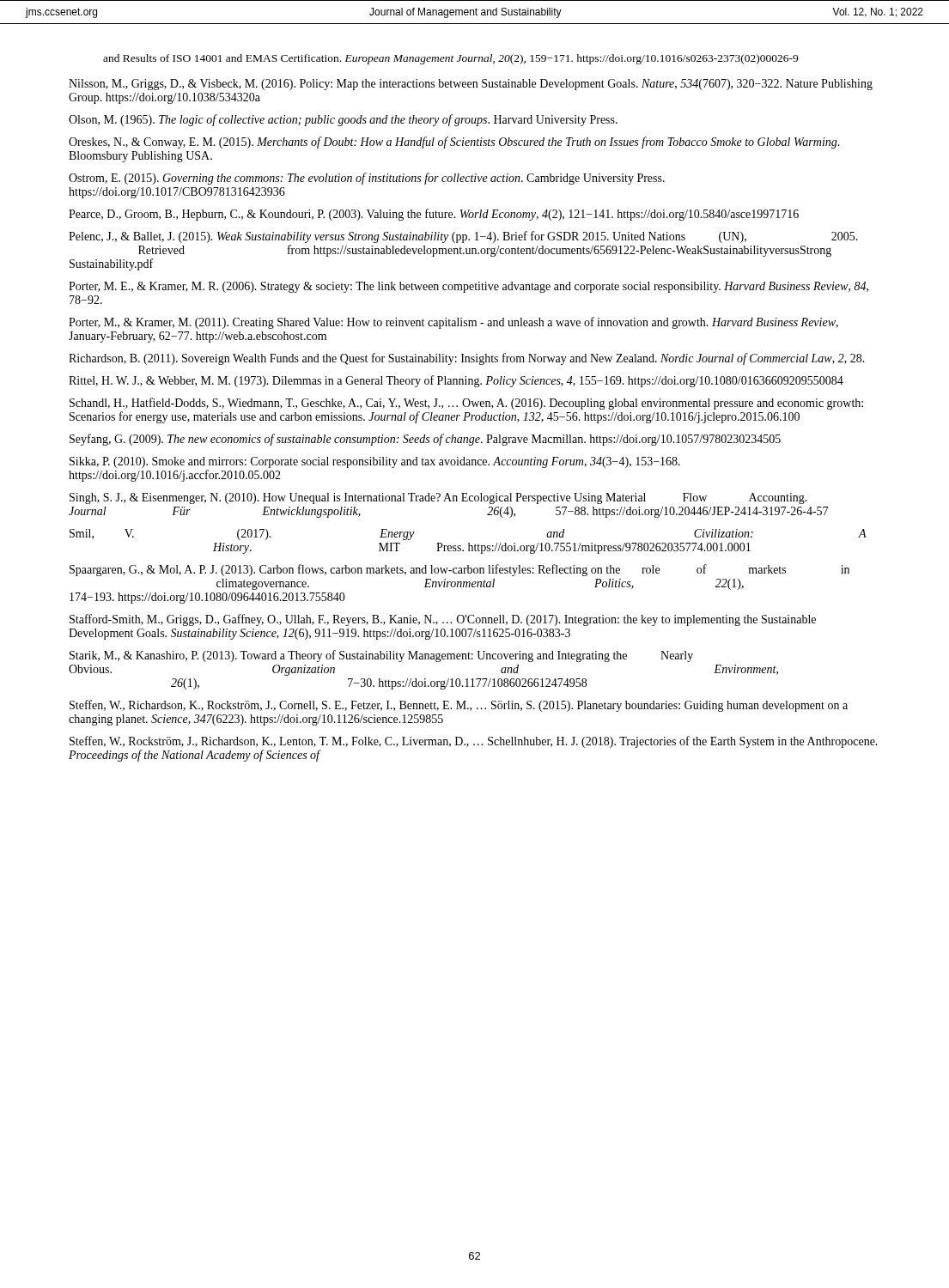Viewport: 949px width, 1288px height.
Task: Point to the block beginning "Pearce, D., Groom, B., Hepburn,"
Action: click(x=474, y=215)
